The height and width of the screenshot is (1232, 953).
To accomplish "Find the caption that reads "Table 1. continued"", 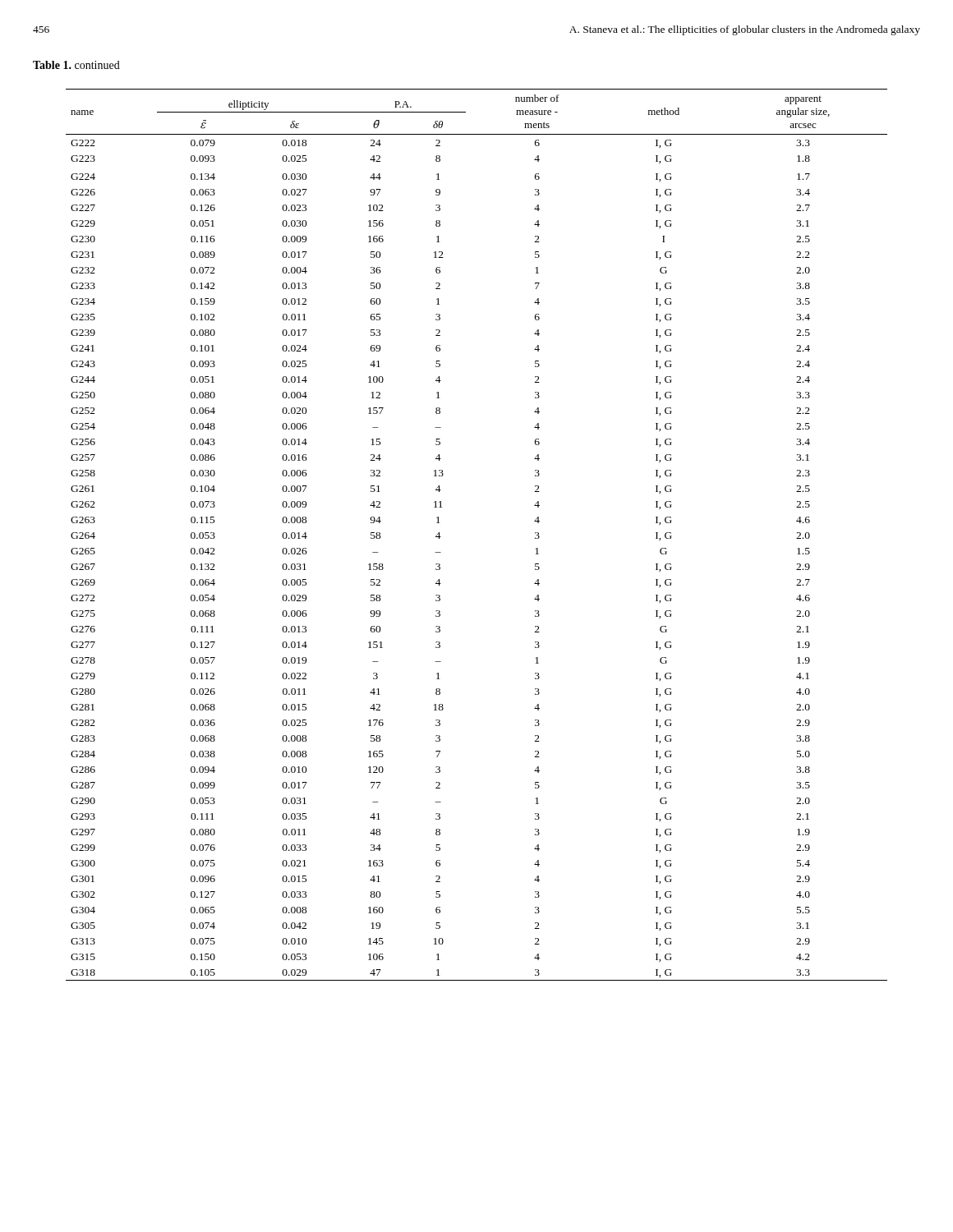I will tap(76, 65).
